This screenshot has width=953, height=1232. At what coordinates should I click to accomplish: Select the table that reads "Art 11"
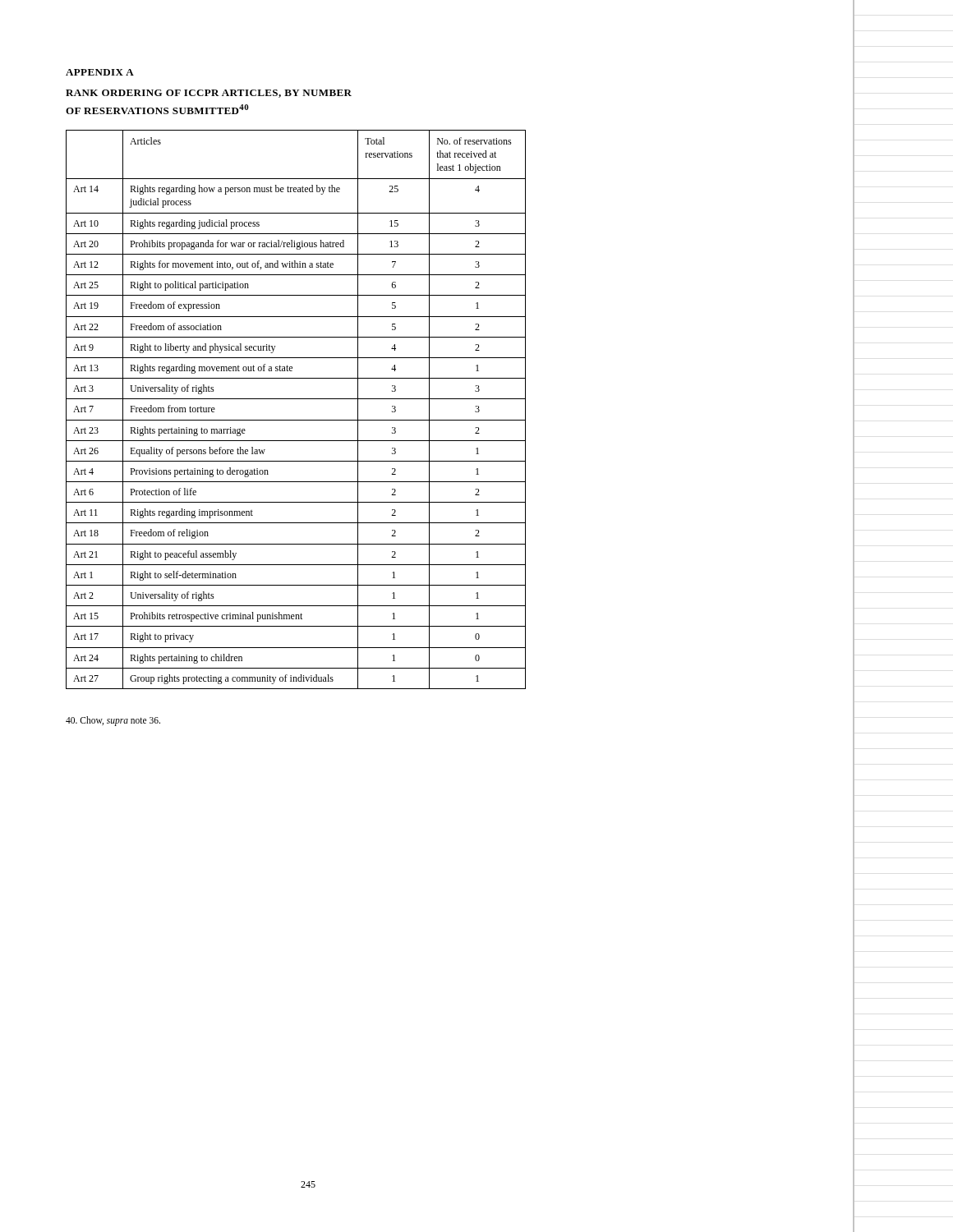pyautogui.click(x=304, y=409)
